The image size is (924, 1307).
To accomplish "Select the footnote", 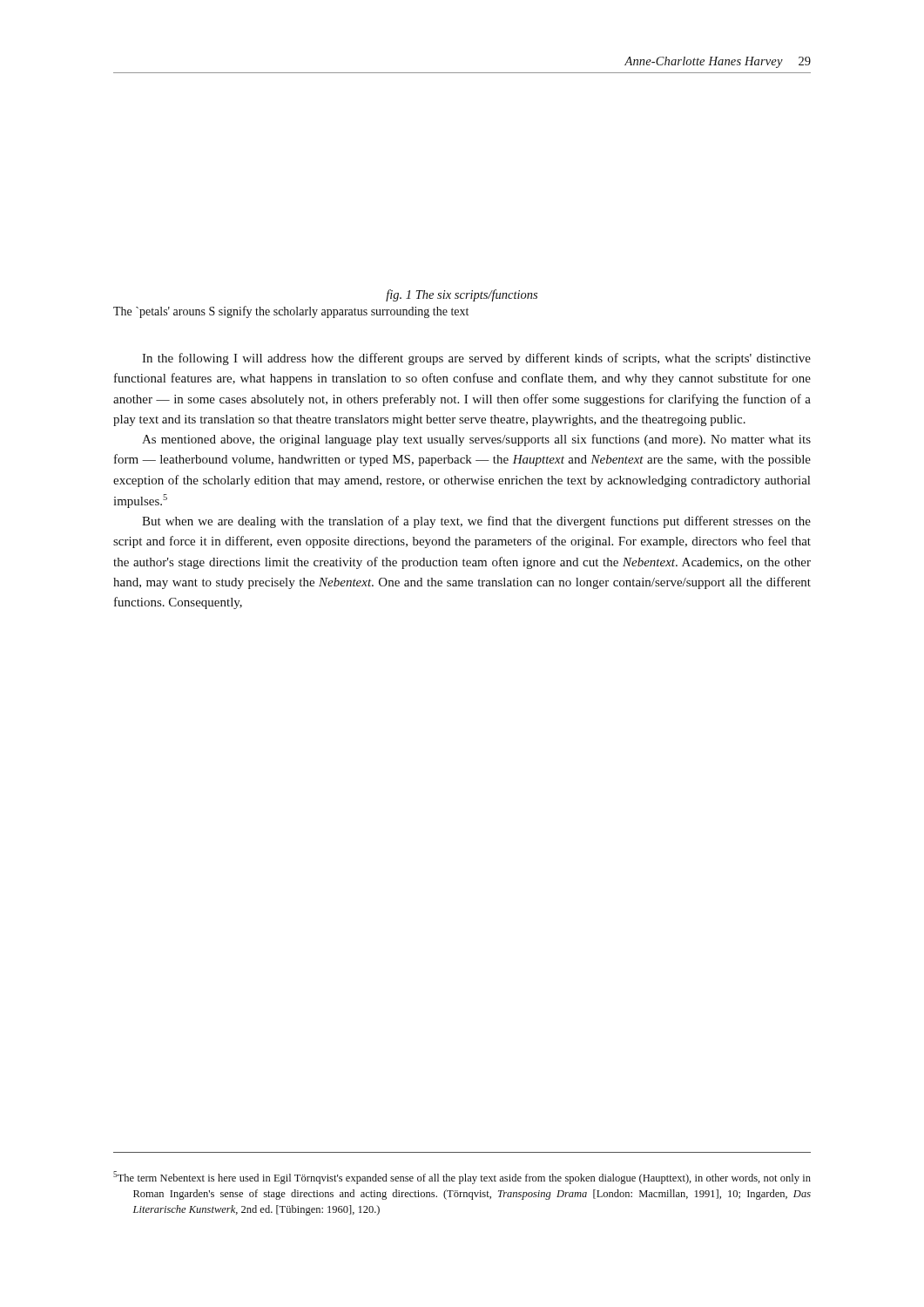I will click(462, 1193).
